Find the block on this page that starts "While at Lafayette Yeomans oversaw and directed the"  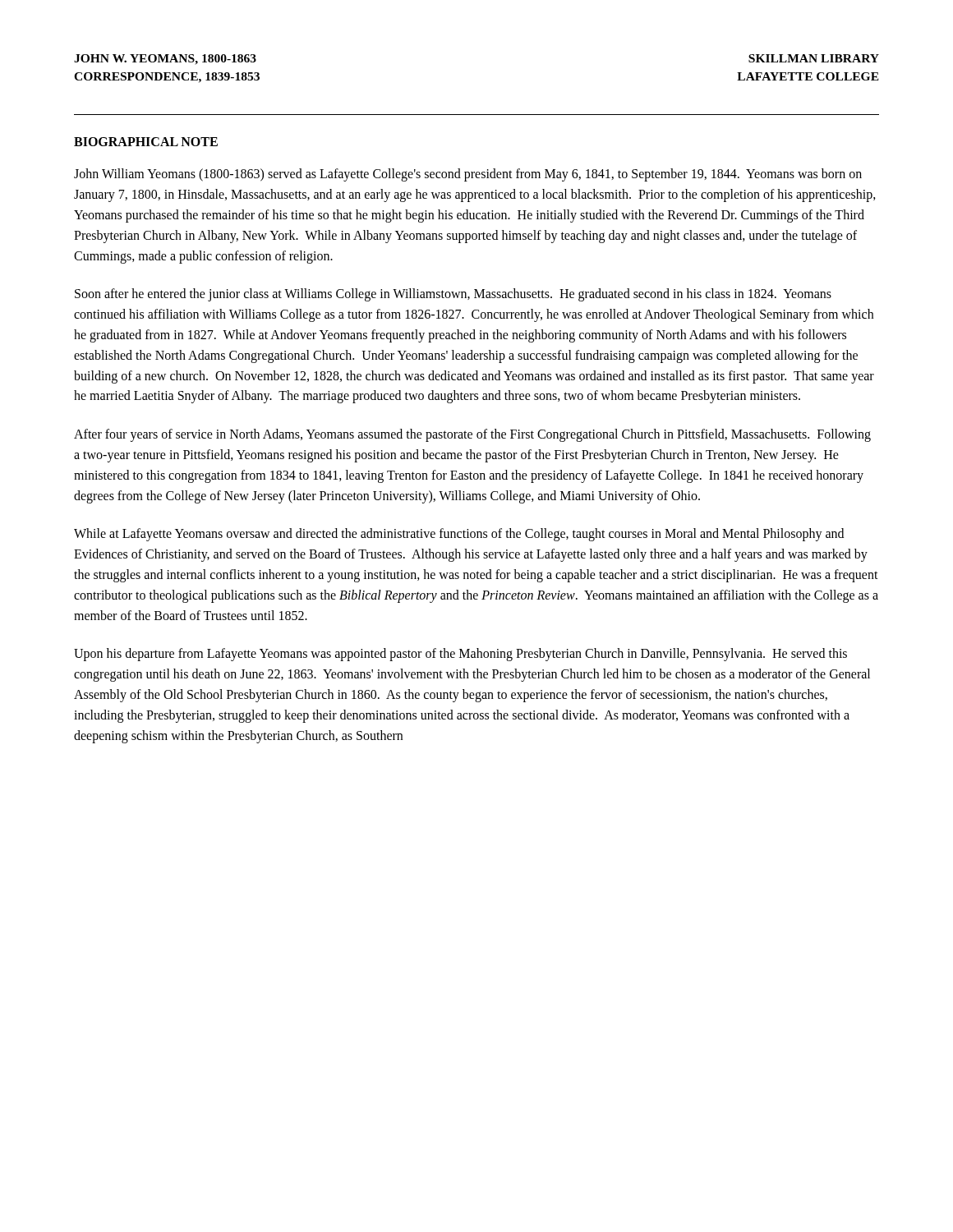[x=476, y=574]
